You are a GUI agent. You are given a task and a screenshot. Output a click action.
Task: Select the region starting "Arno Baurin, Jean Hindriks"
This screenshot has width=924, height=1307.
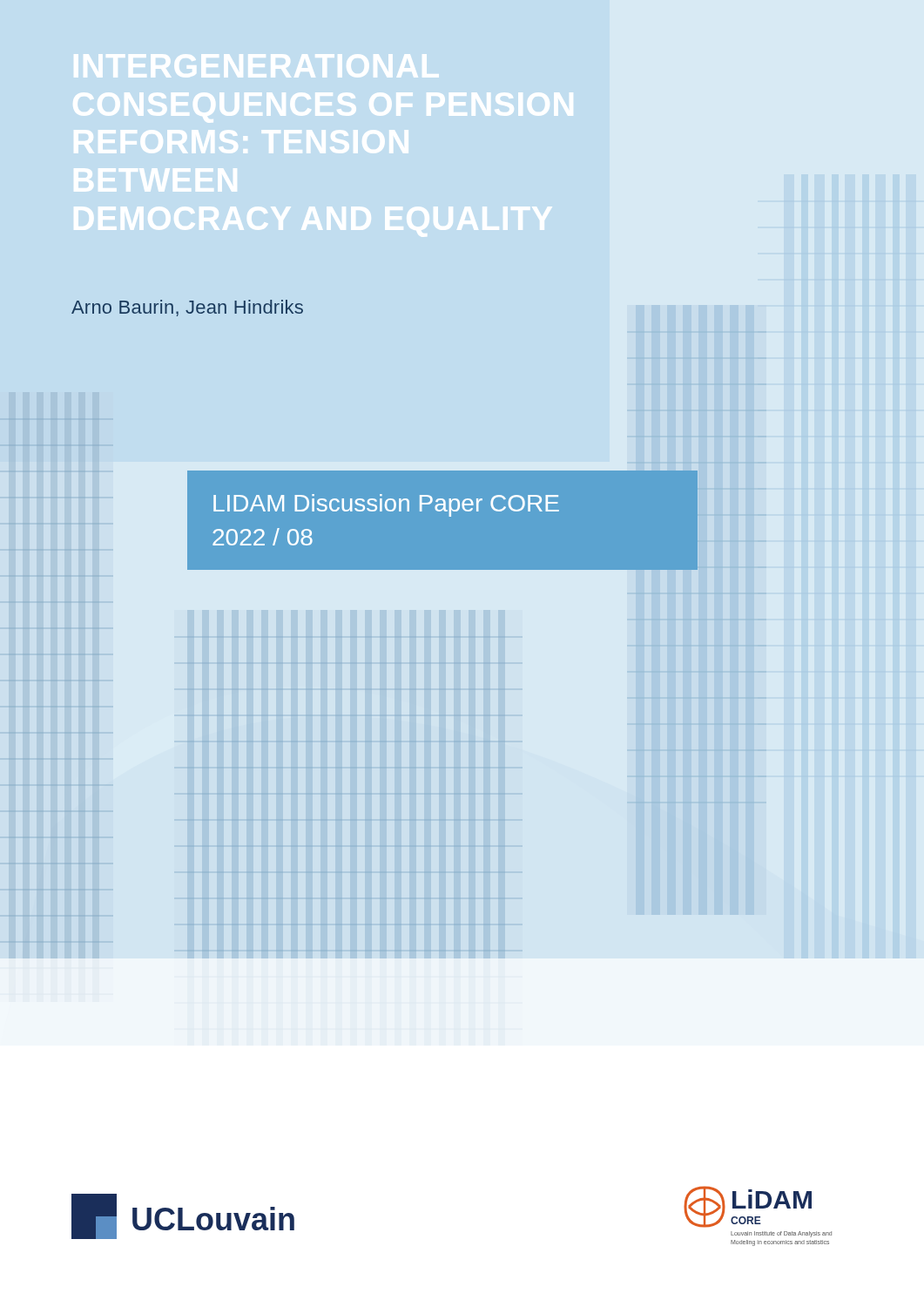click(x=188, y=307)
